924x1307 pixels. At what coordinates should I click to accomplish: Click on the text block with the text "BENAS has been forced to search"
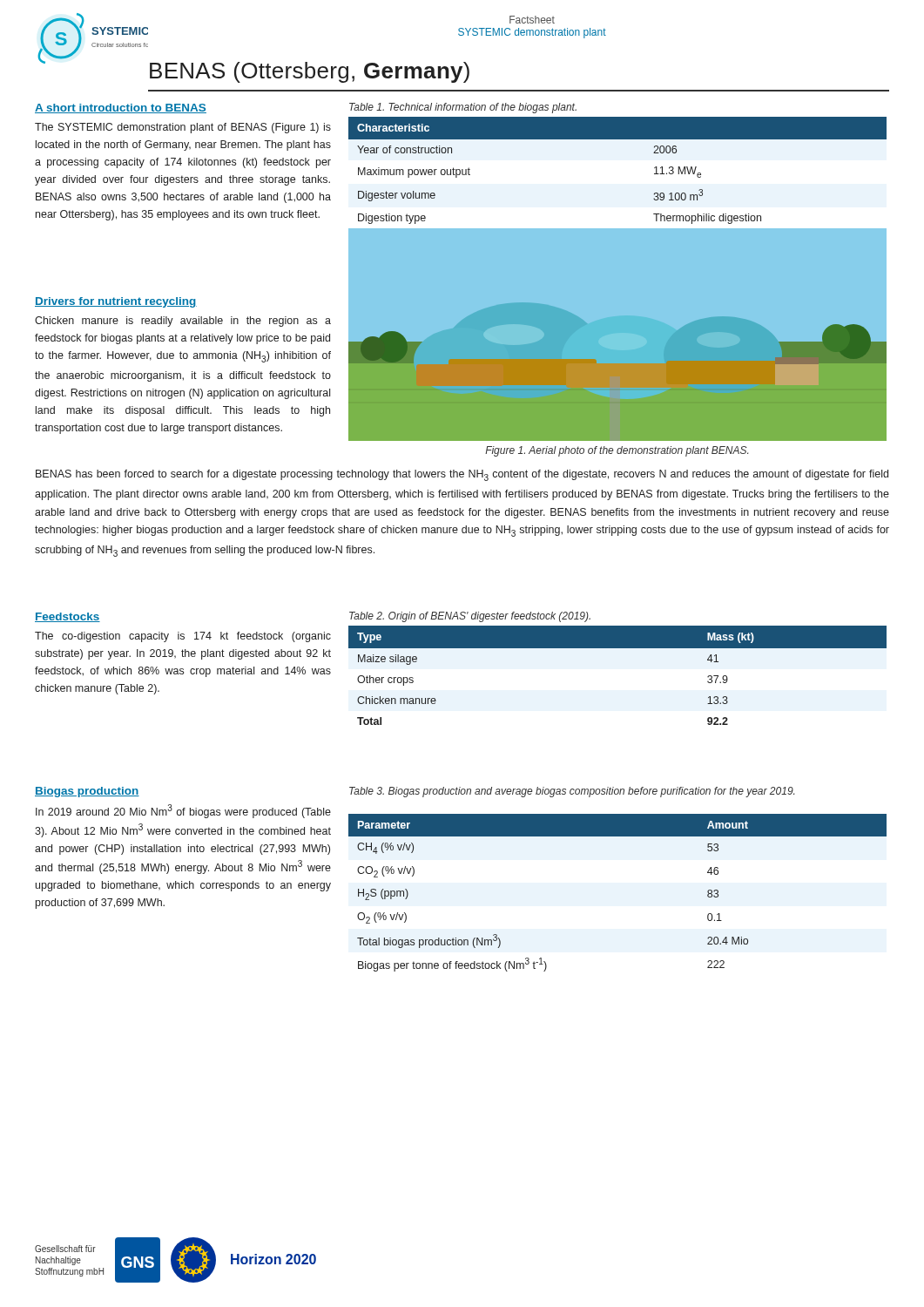462,513
